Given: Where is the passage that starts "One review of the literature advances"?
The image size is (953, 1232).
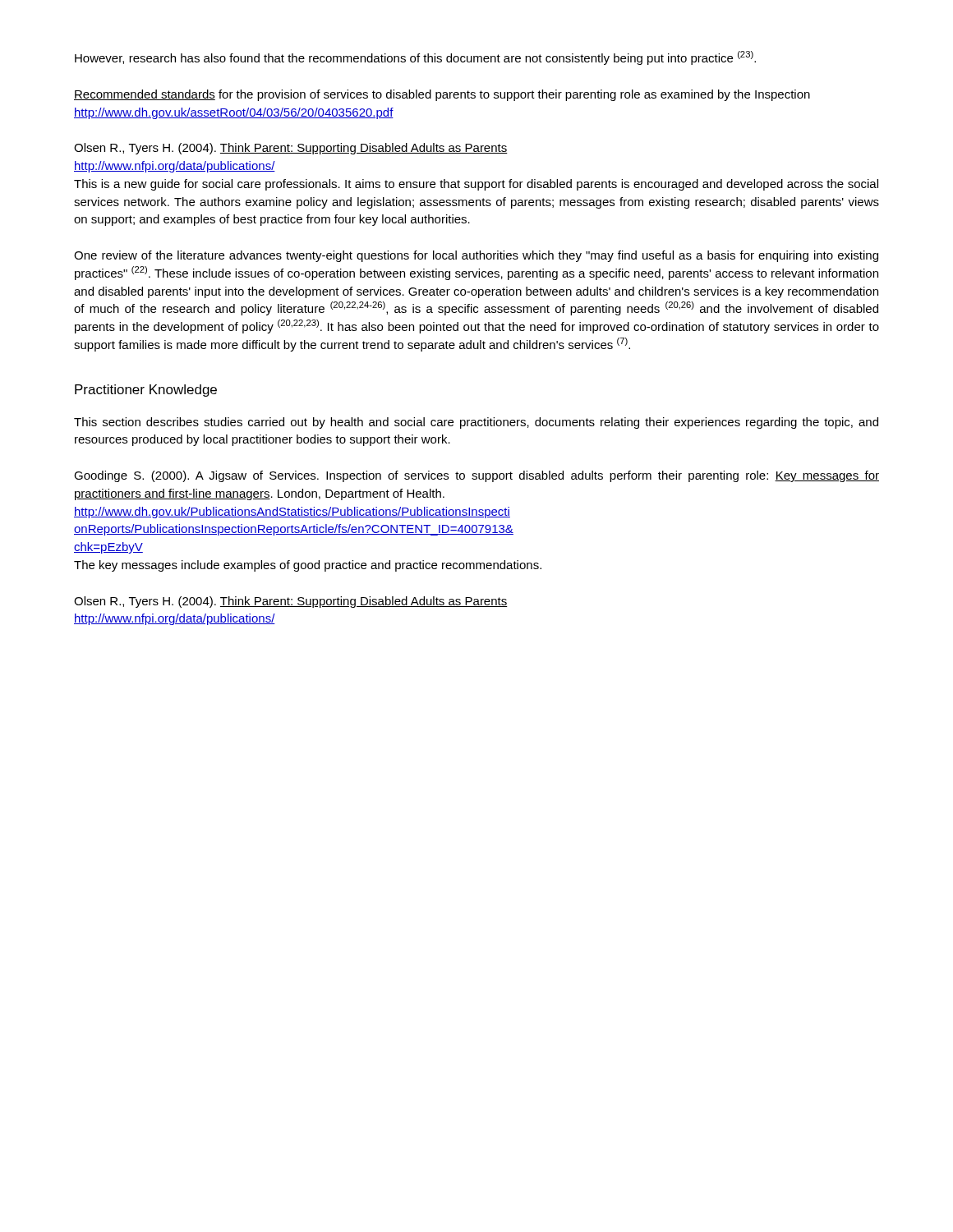Looking at the screenshot, I should 476,300.
